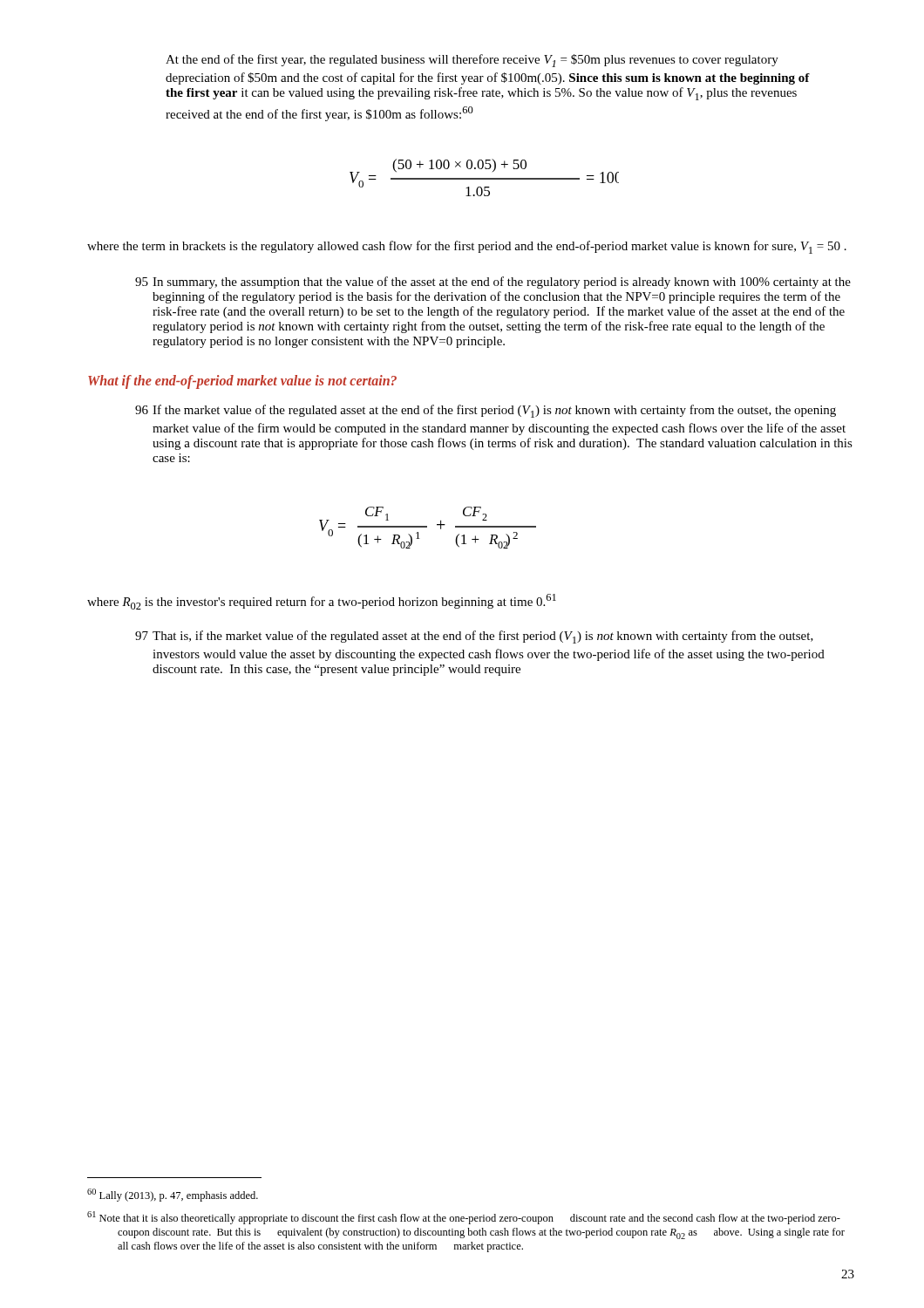Navigate to the text block starting "96 If the market value of"
924x1308 pixels.
(495, 434)
